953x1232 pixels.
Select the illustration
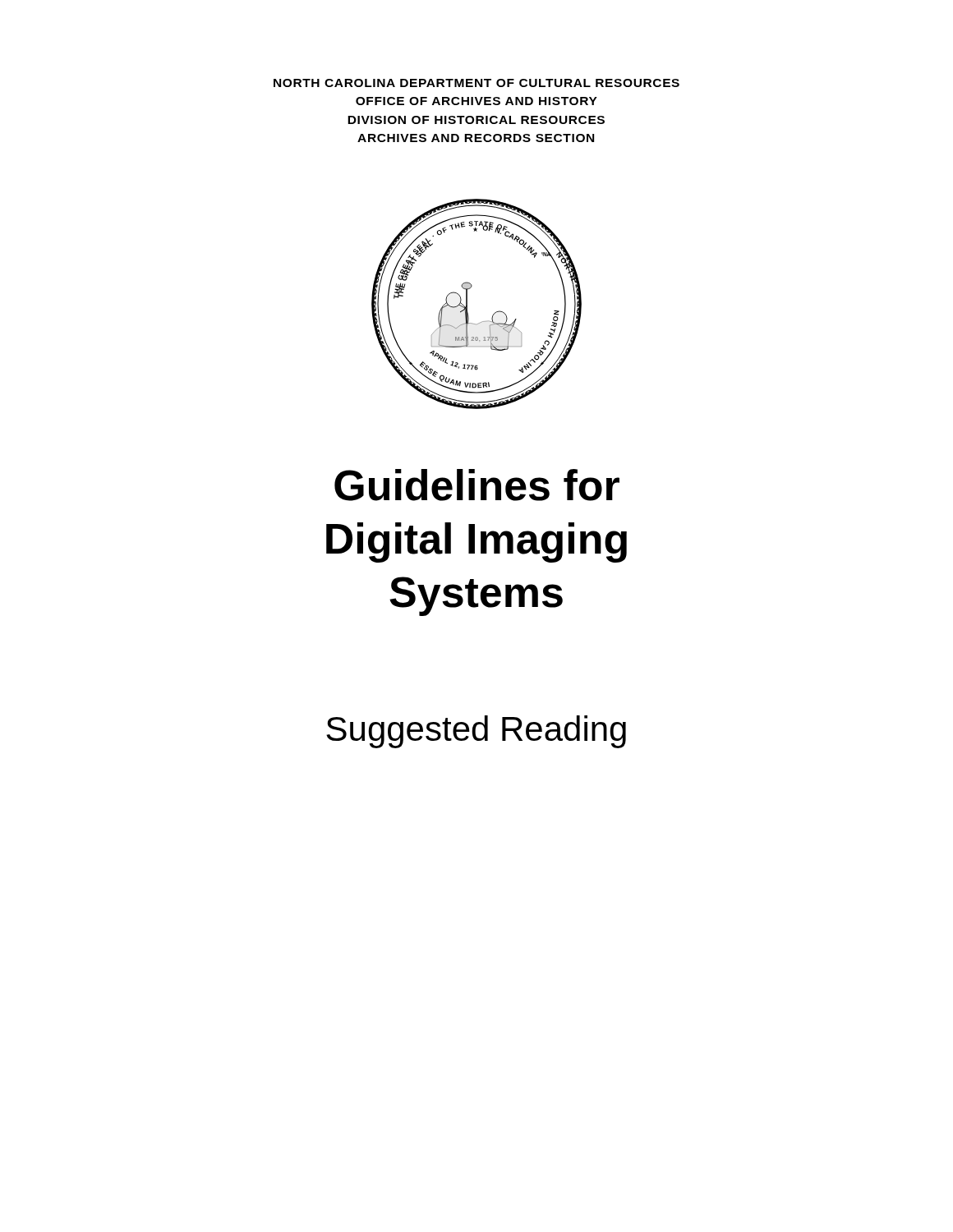(x=476, y=305)
